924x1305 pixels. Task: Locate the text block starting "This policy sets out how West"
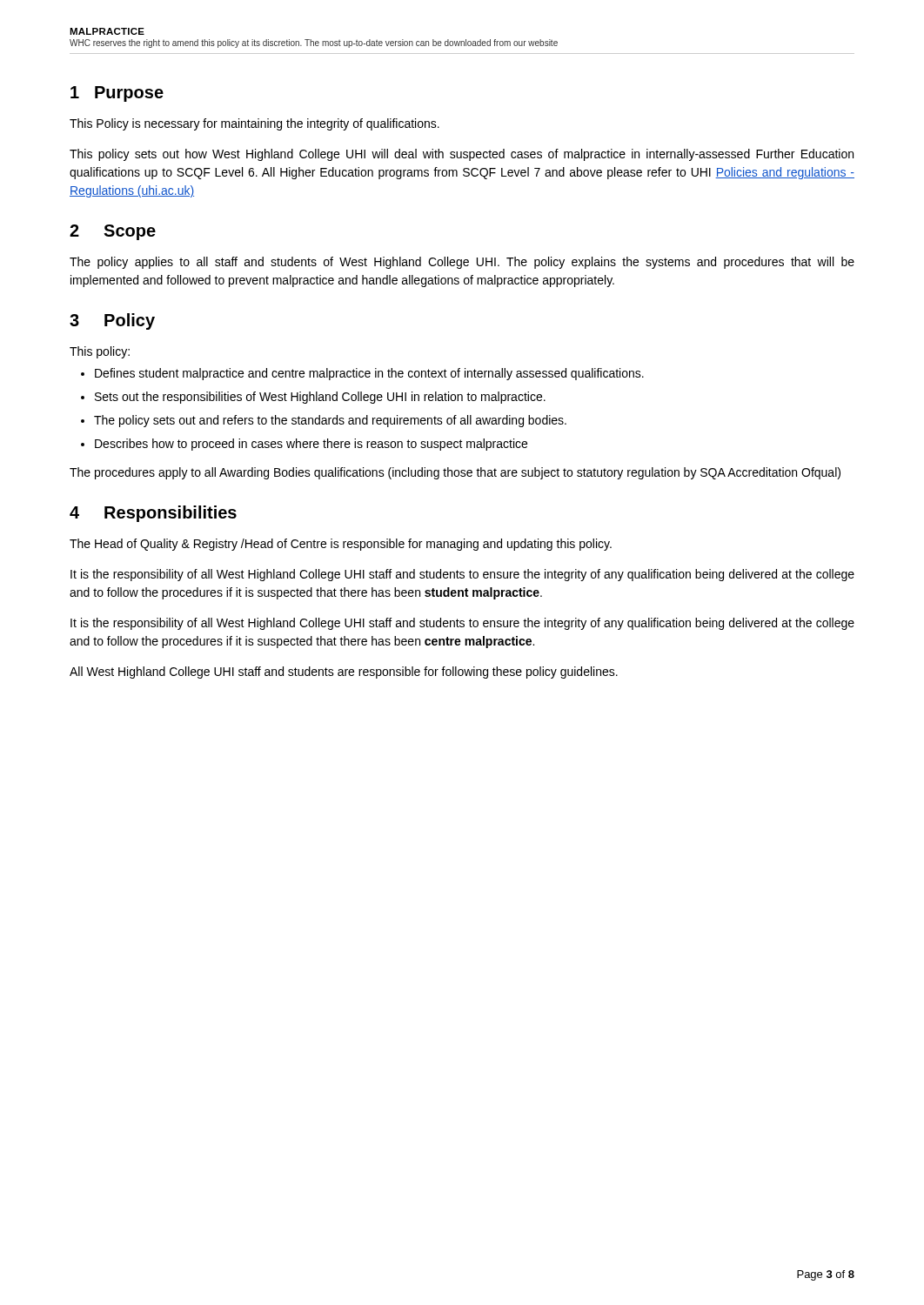coord(462,173)
